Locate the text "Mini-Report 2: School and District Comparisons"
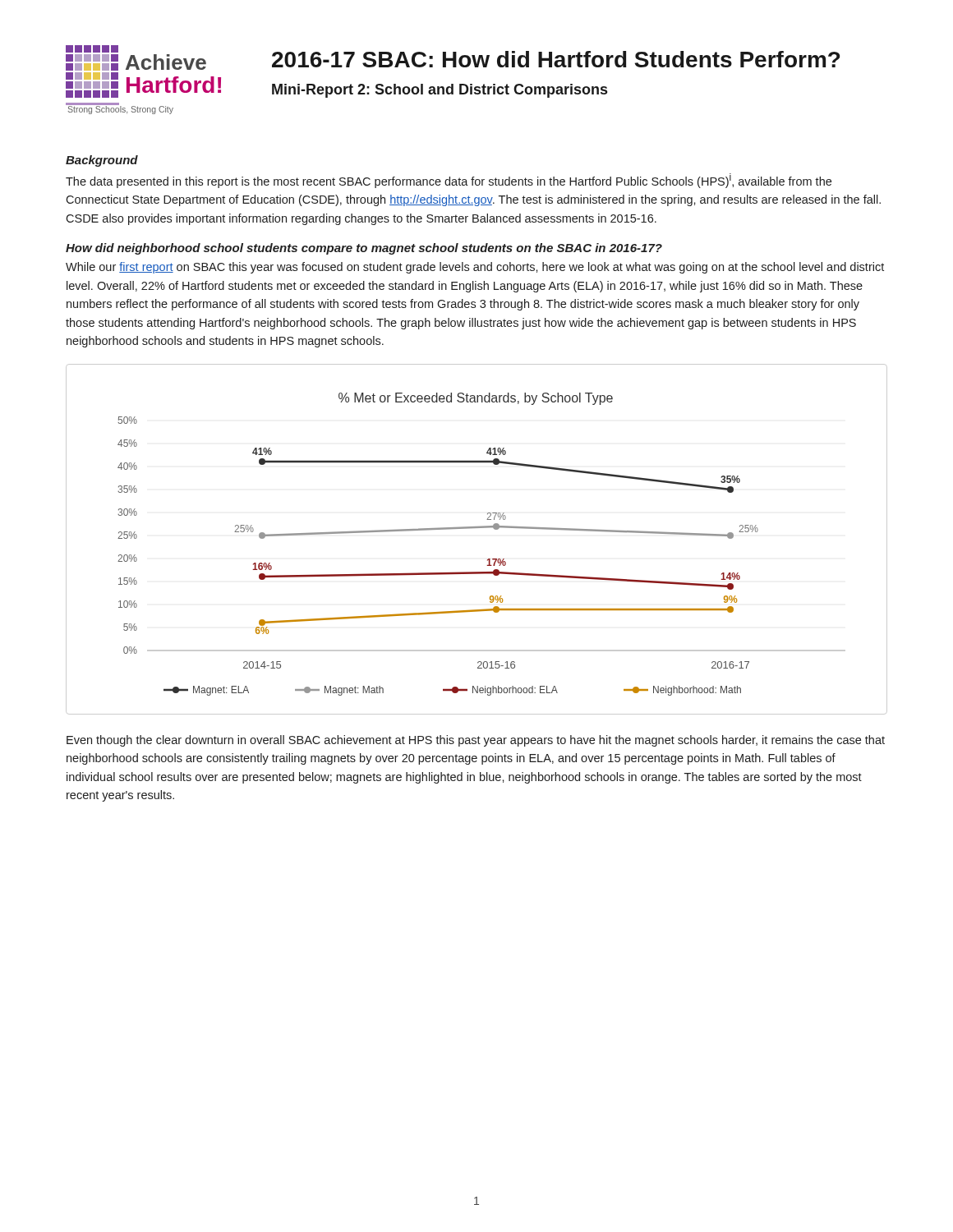The image size is (953, 1232). coord(440,90)
